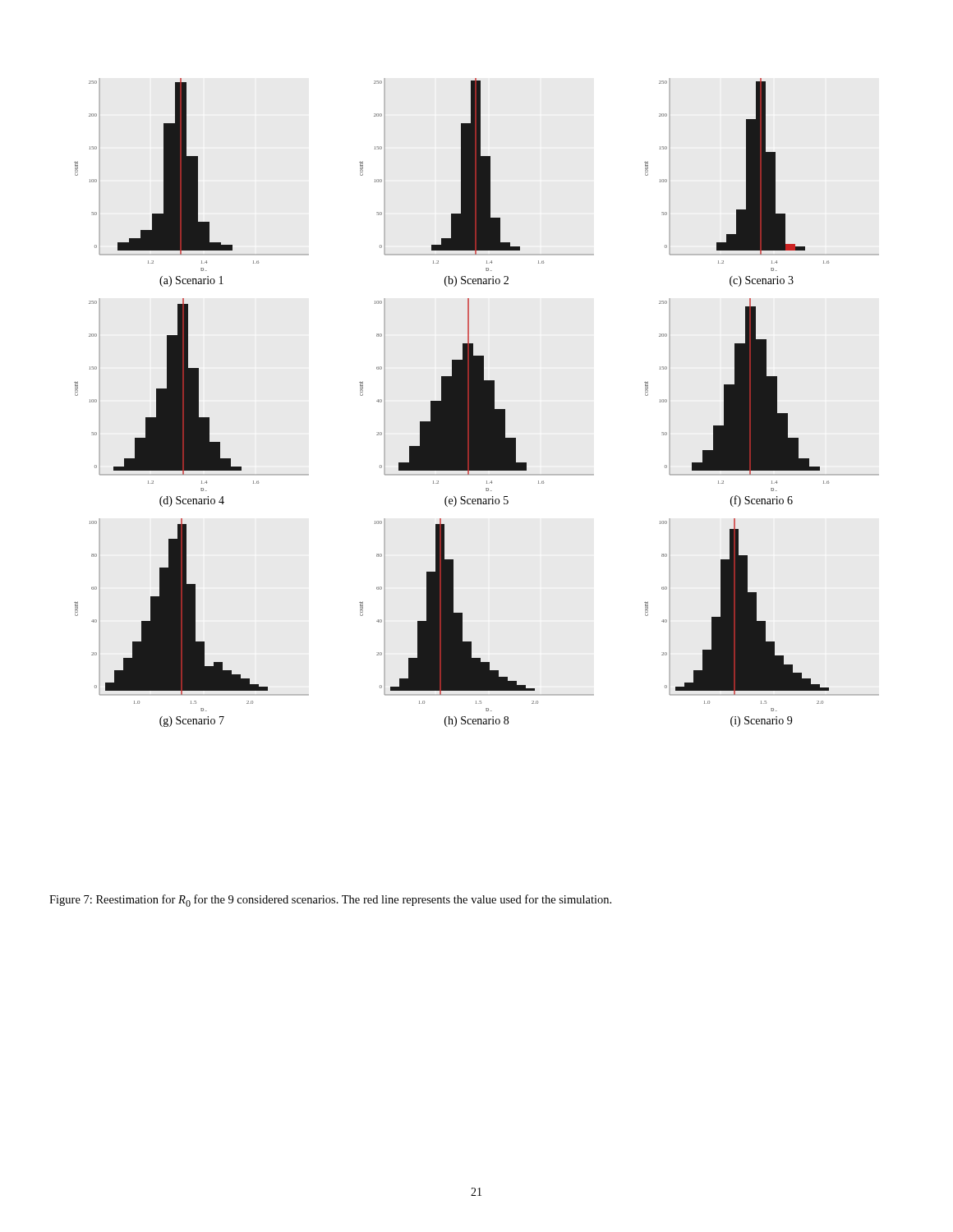Locate the caption that says "(a) Scenario 1"
The height and width of the screenshot is (1232, 953).
point(192,281)
